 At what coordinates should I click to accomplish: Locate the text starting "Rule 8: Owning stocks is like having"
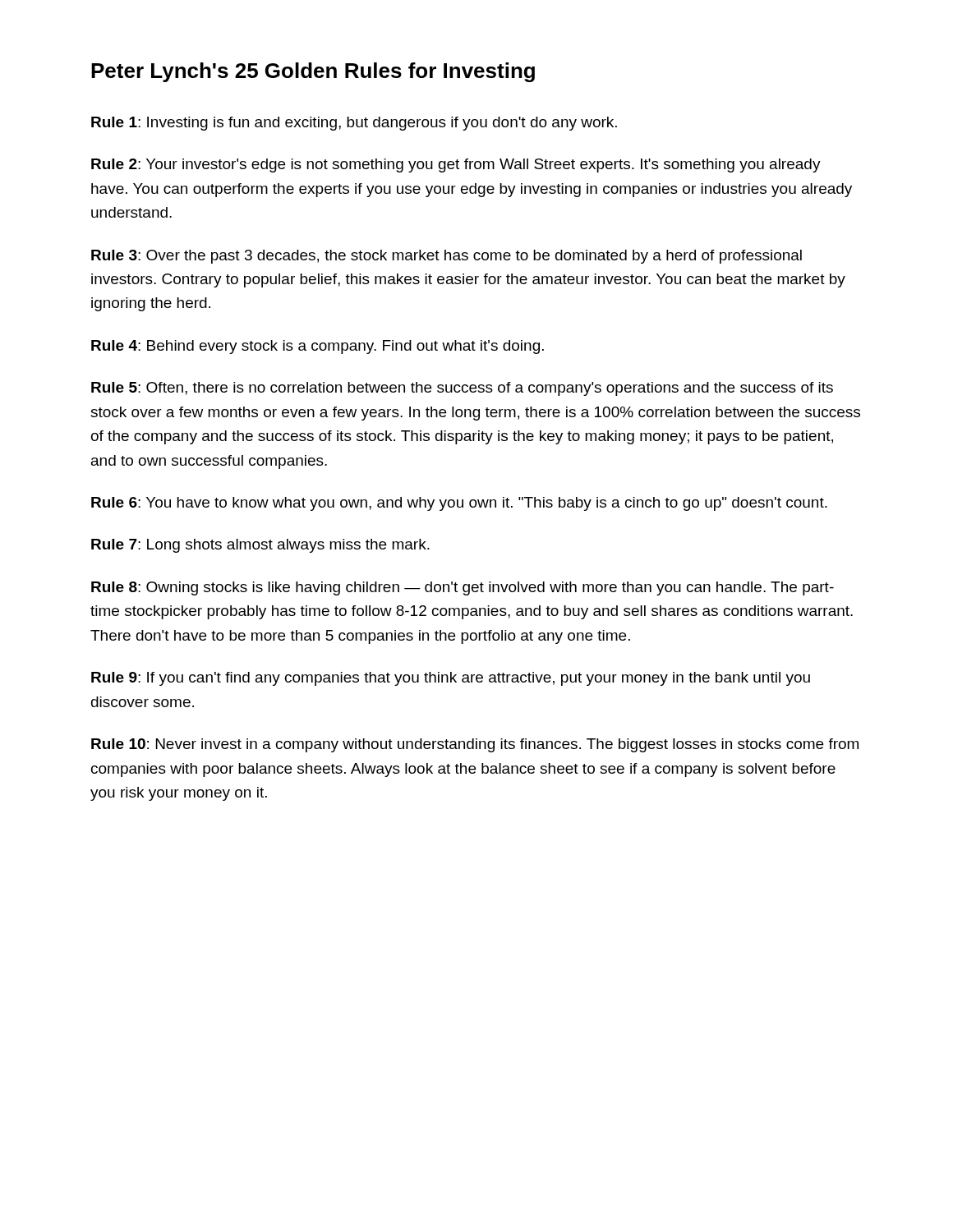pyautogui.click(x=472, y=611)
